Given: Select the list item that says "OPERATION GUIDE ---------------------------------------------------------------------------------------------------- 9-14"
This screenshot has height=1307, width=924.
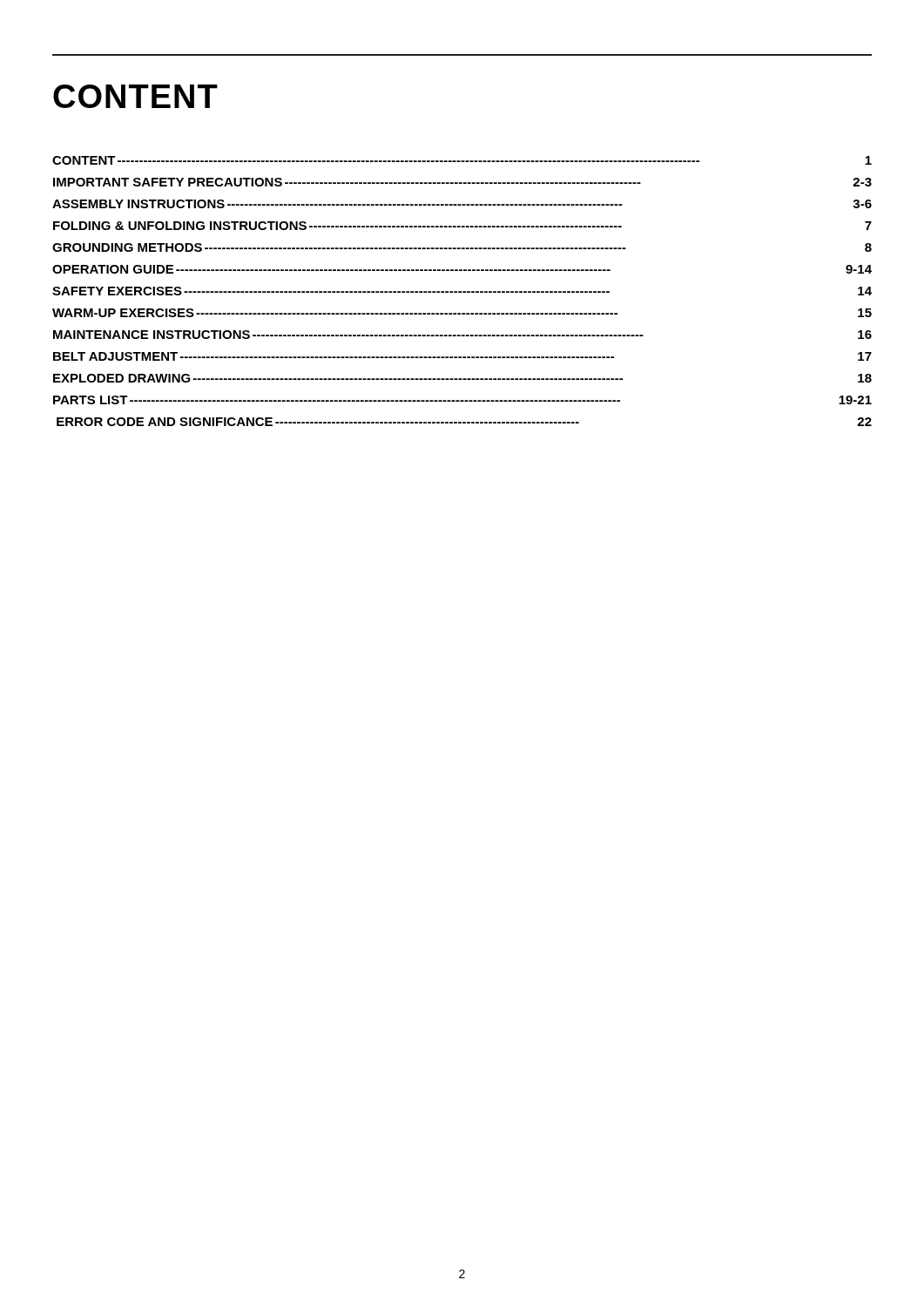Looking at the screenshot, I should 462,269.
